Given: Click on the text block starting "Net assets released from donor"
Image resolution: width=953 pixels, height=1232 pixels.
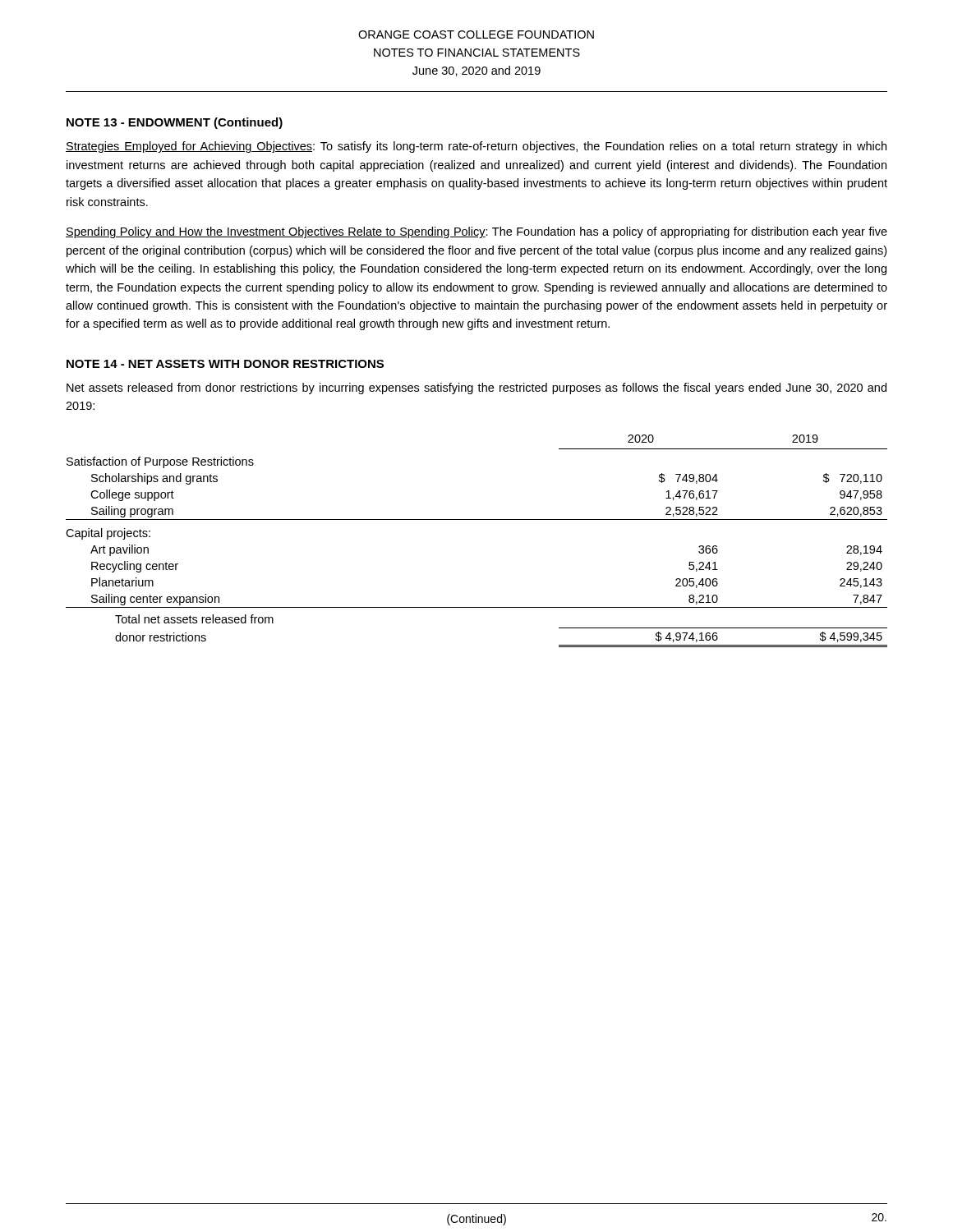Looking at the screenshot, I should point(476,397).
